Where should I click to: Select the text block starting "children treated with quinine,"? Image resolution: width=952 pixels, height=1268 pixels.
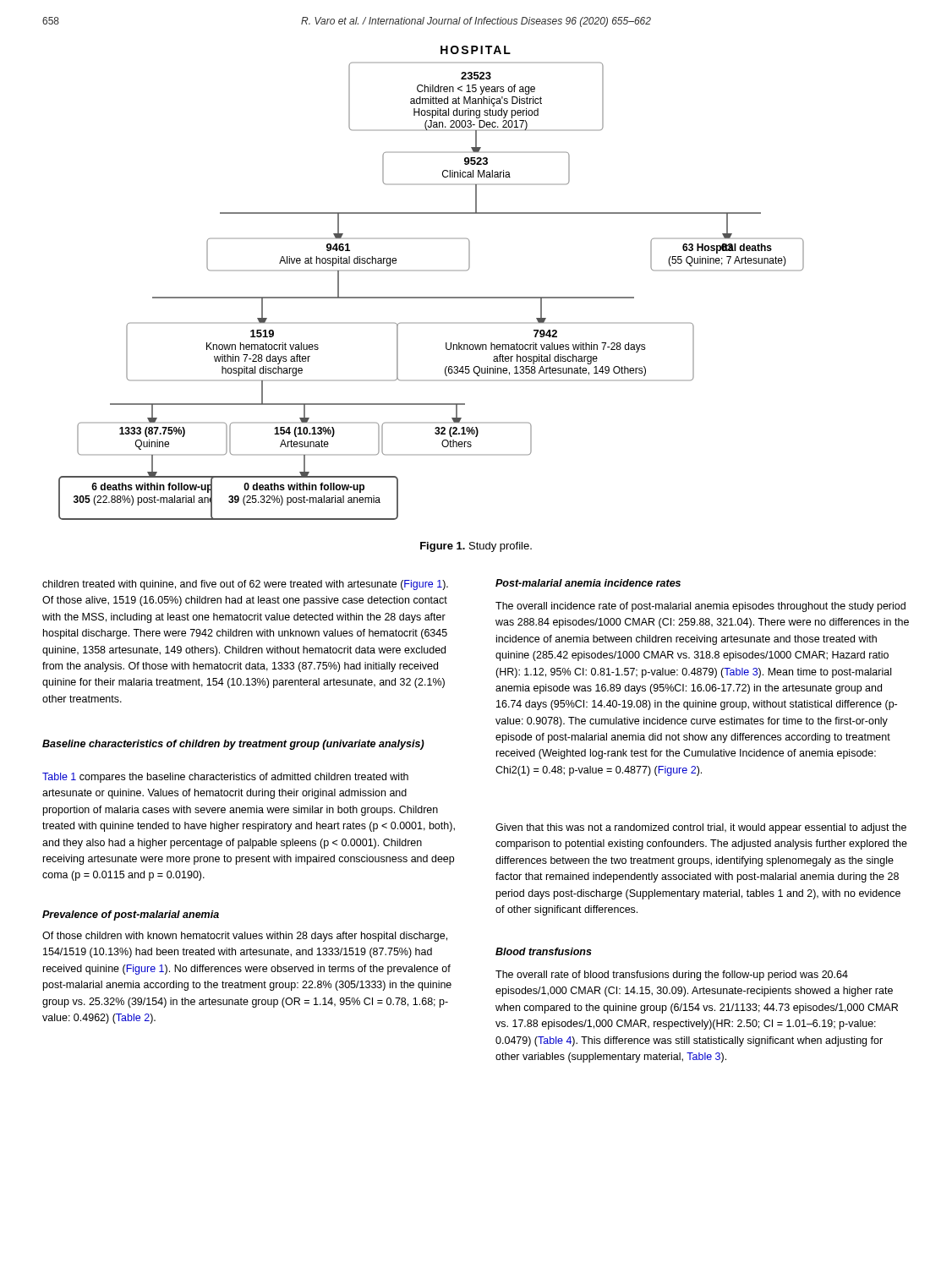point(249,642)
